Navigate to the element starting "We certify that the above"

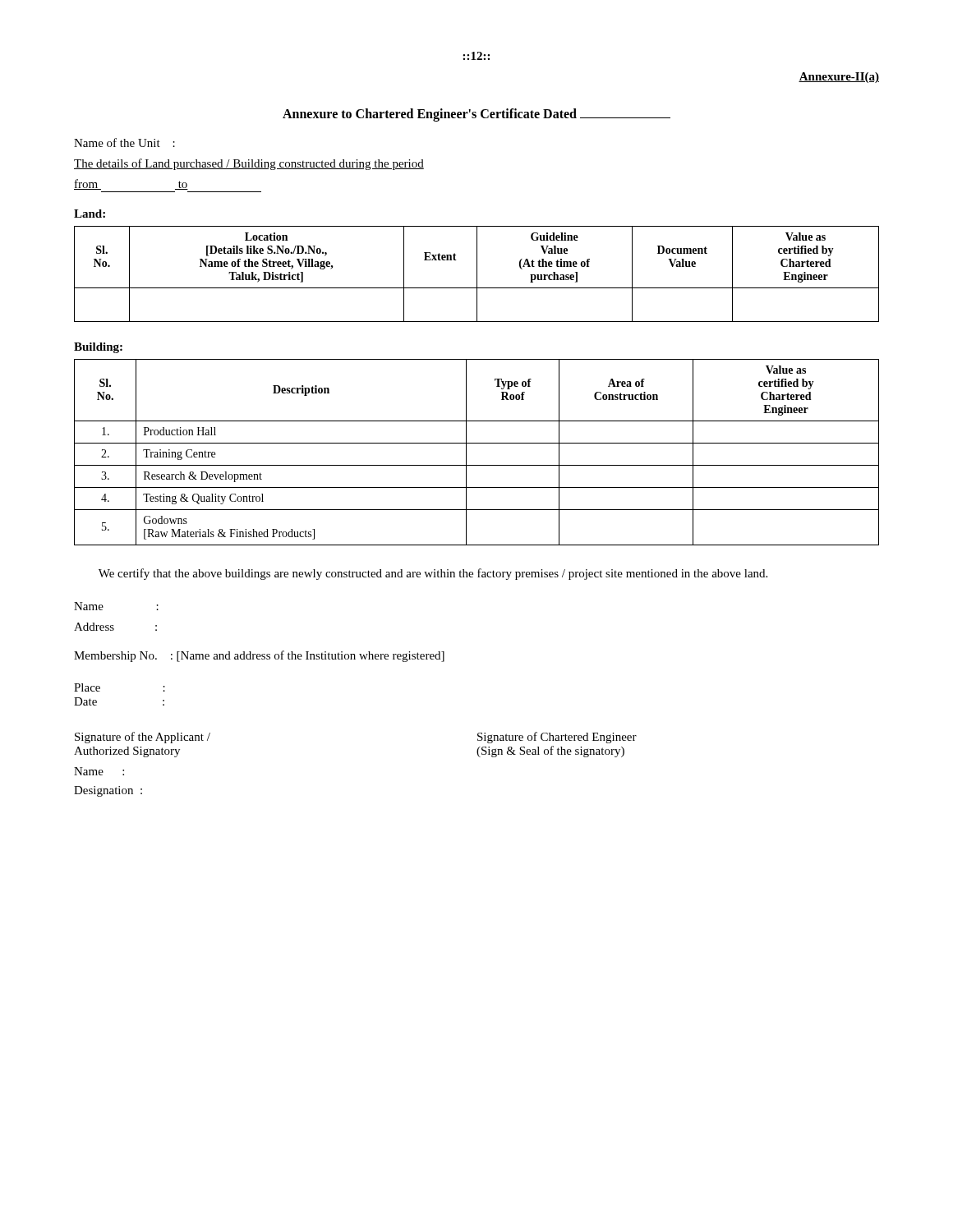421,573
